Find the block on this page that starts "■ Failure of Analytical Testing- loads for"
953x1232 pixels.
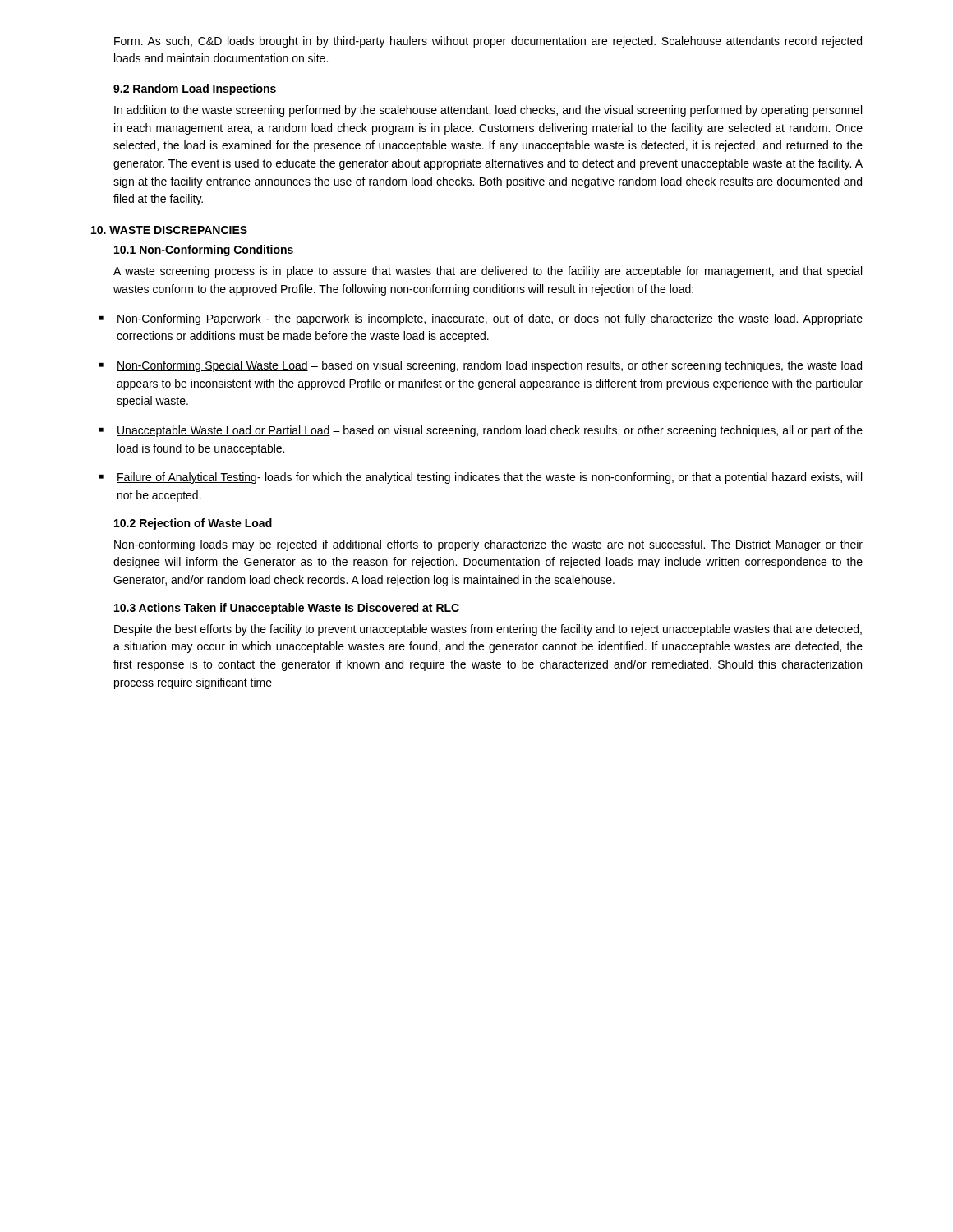pyautogui.click(x=481, y=487)
